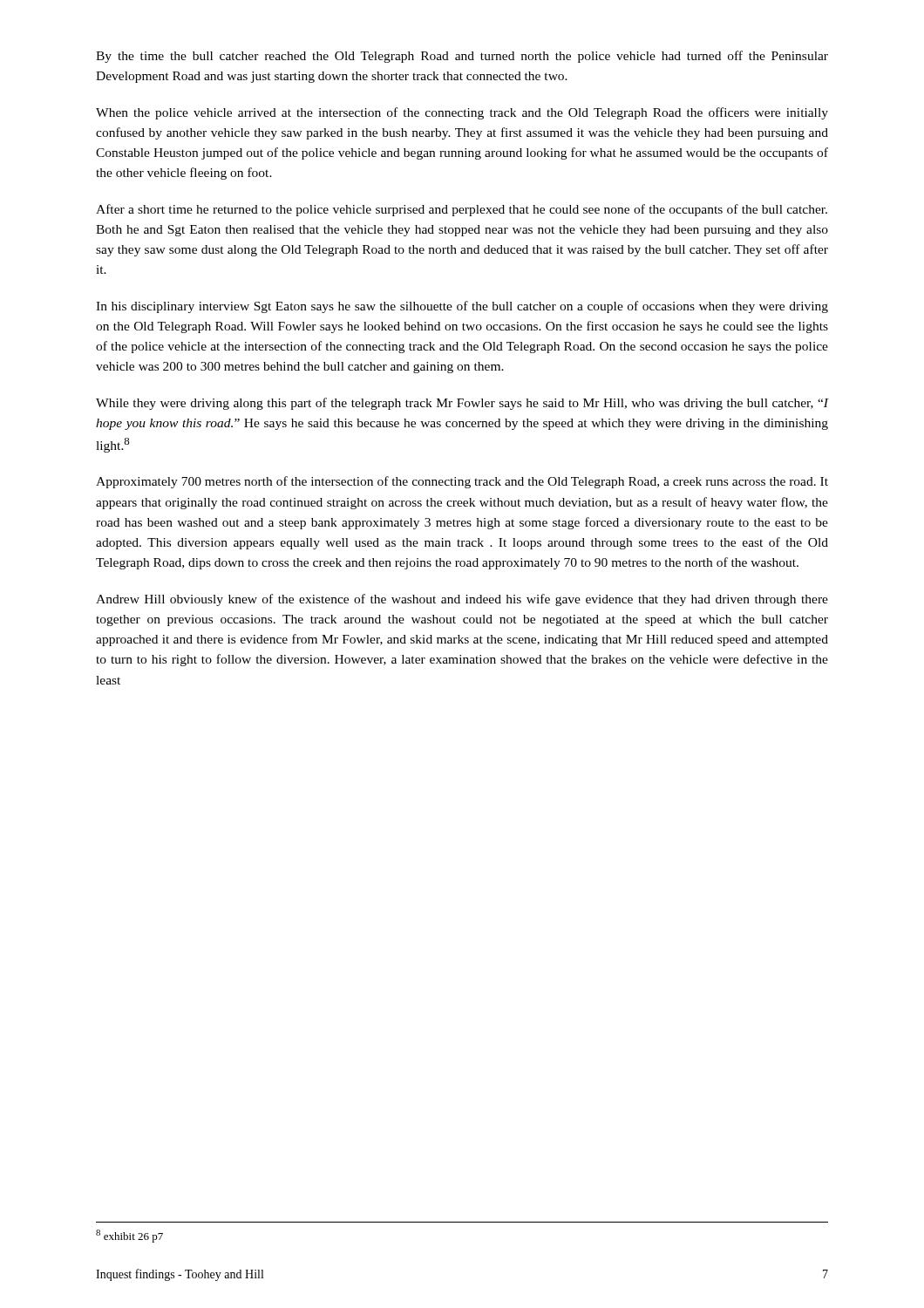924x1308 pixels.
Task: Click on the footnote that says "8 exhibit 26 p7"
Action: click(x=130, y=1235)
